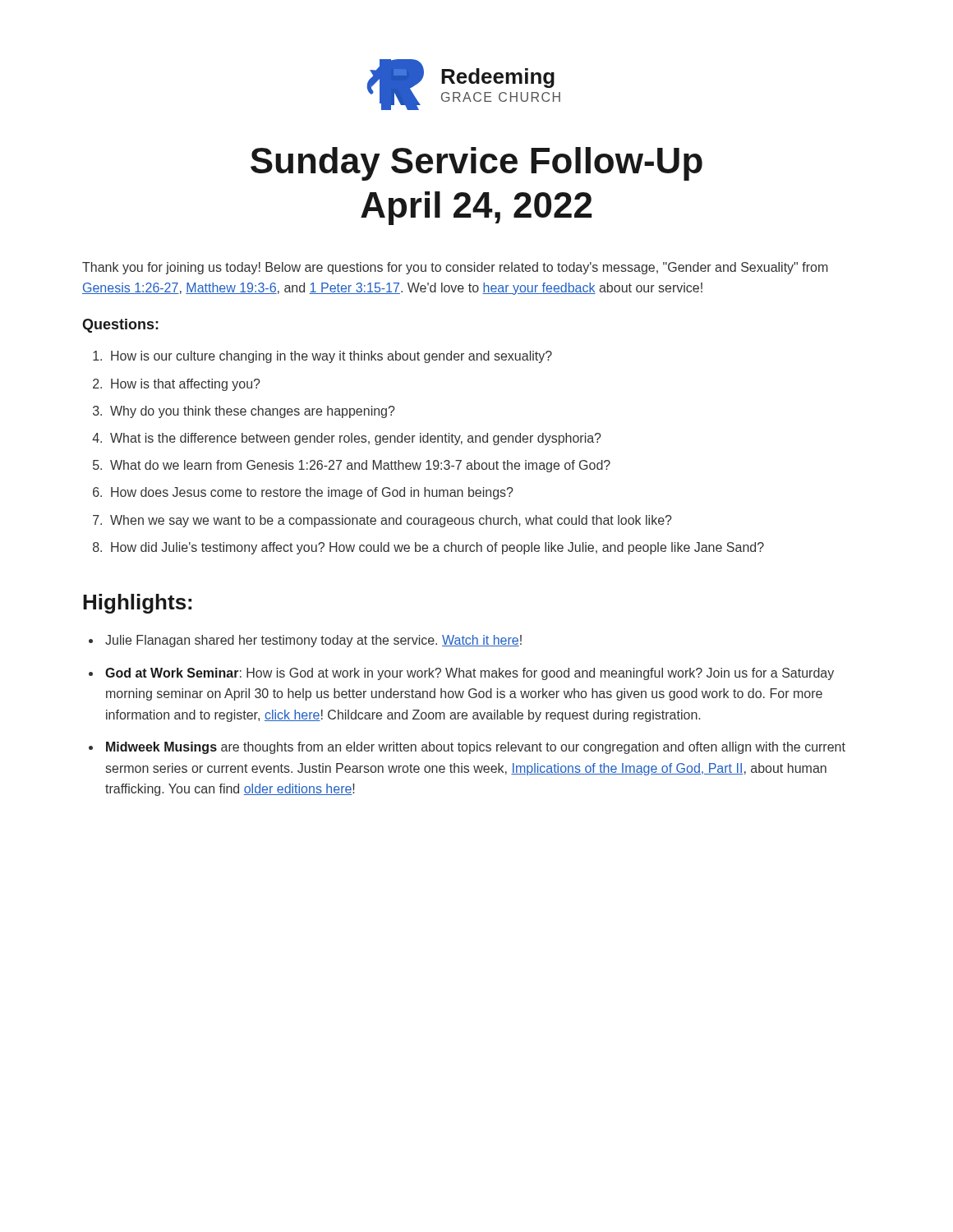The height and width of the screenshot is (1232, 953).
Task: Where is the passage that starts "How is our culture changing in the way"?
Action: click(x=489, y=356)
